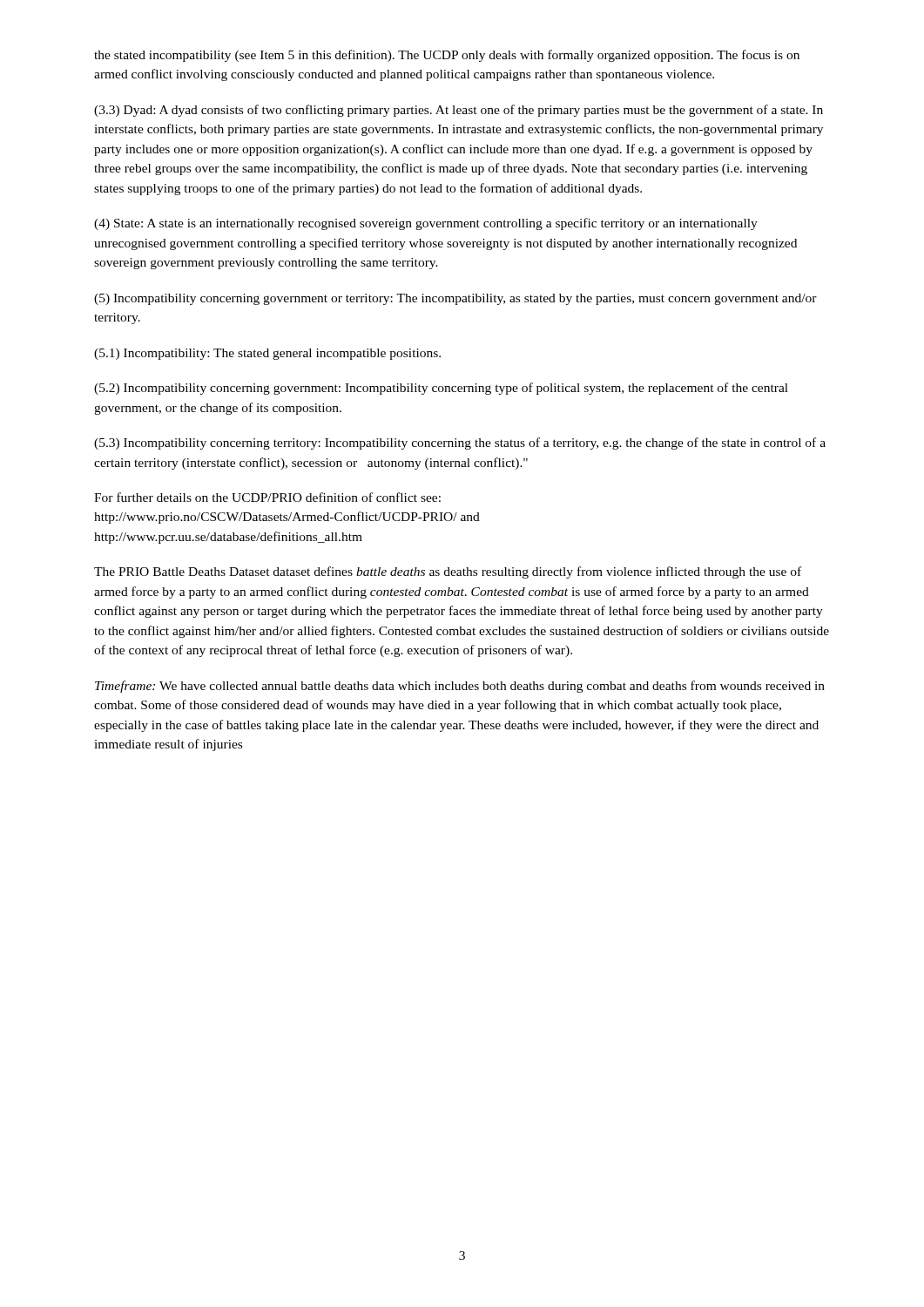This screenshot has width=924, height=1307.
Task: Click on the text block that reads "(4) State: A state is an internationally"
Action: 446,242
